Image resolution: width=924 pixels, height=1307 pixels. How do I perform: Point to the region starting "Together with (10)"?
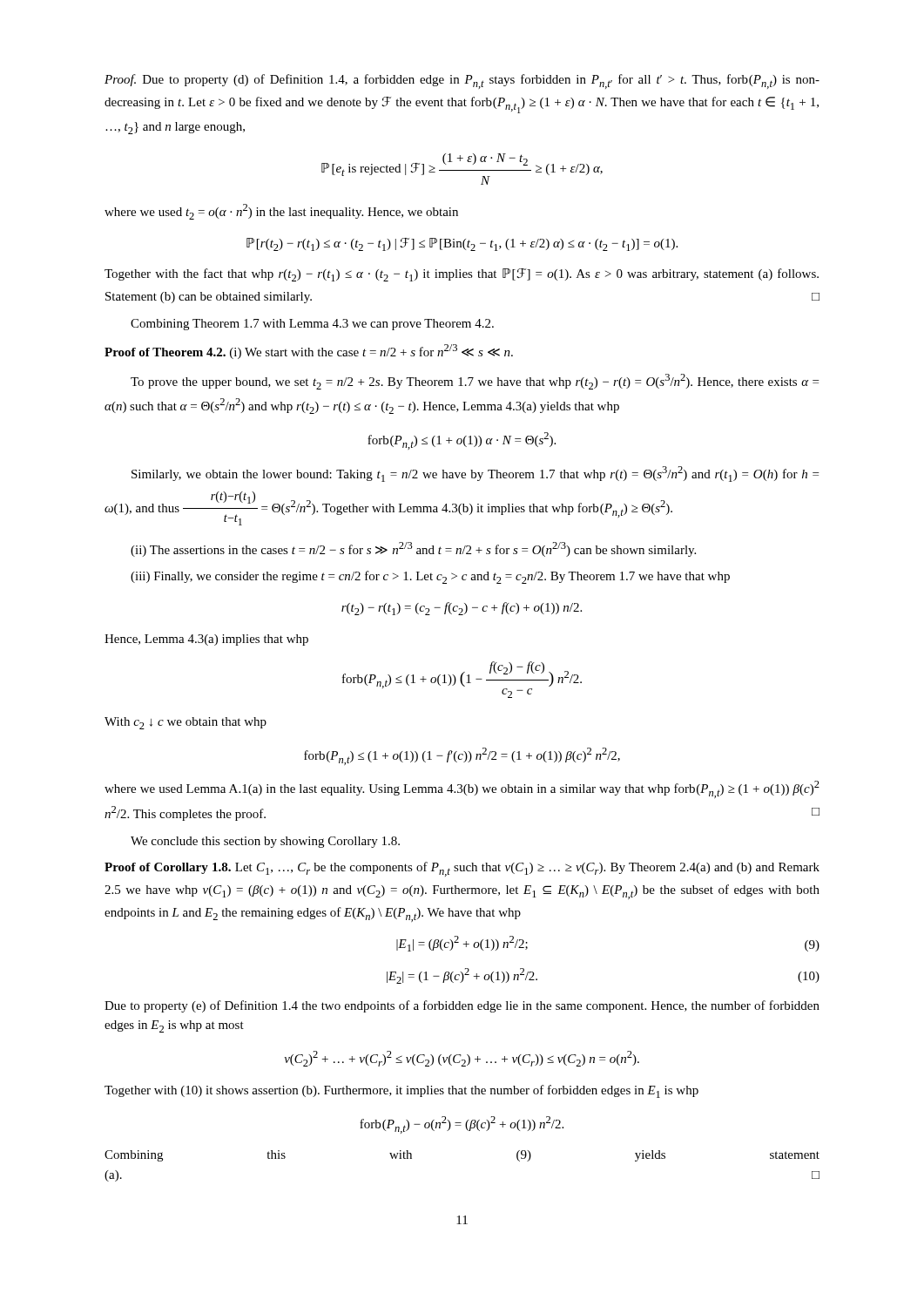click(462, 1092)
